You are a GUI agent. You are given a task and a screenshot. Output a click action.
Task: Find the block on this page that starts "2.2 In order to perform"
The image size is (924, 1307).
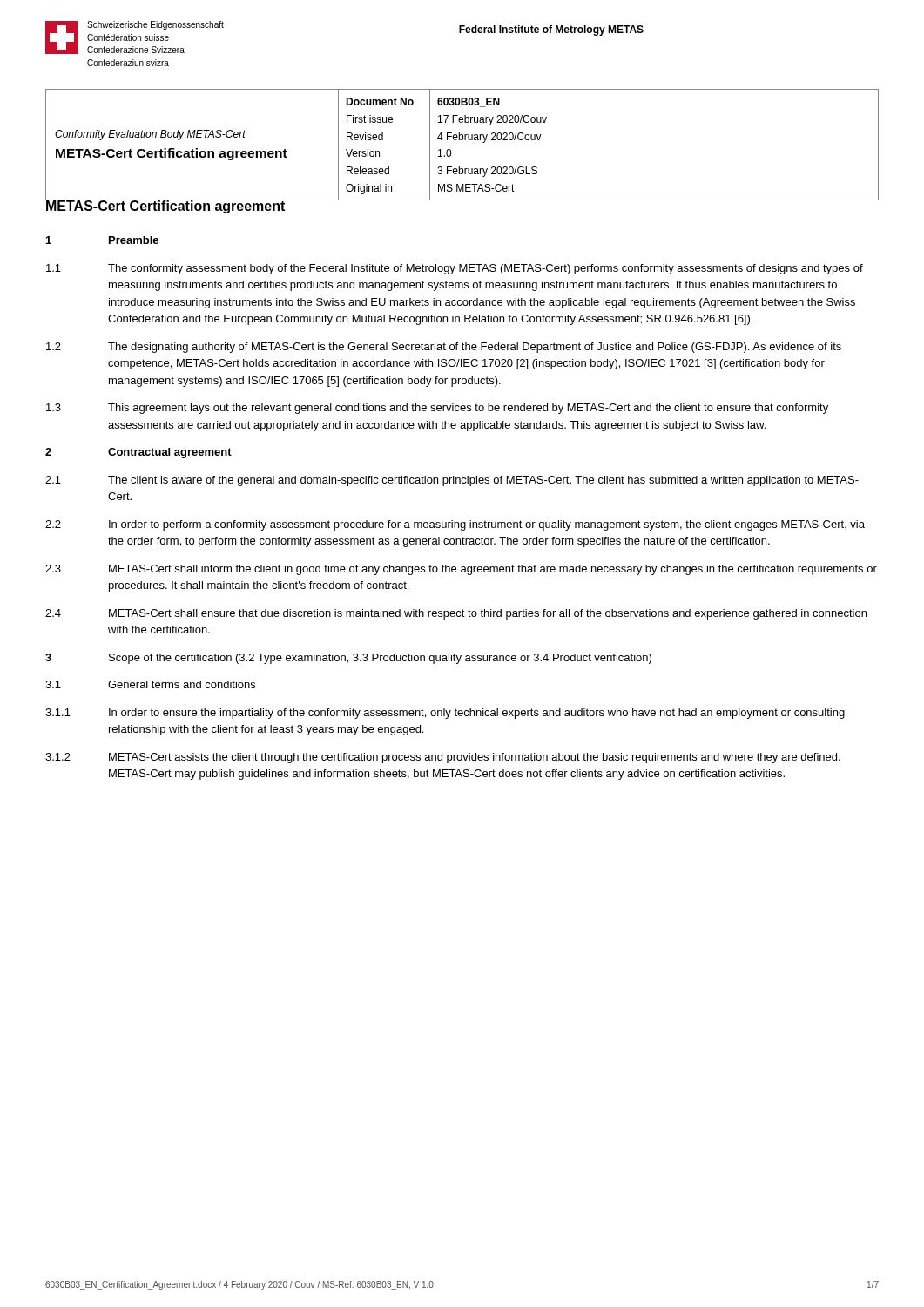(x=462, y=532)
